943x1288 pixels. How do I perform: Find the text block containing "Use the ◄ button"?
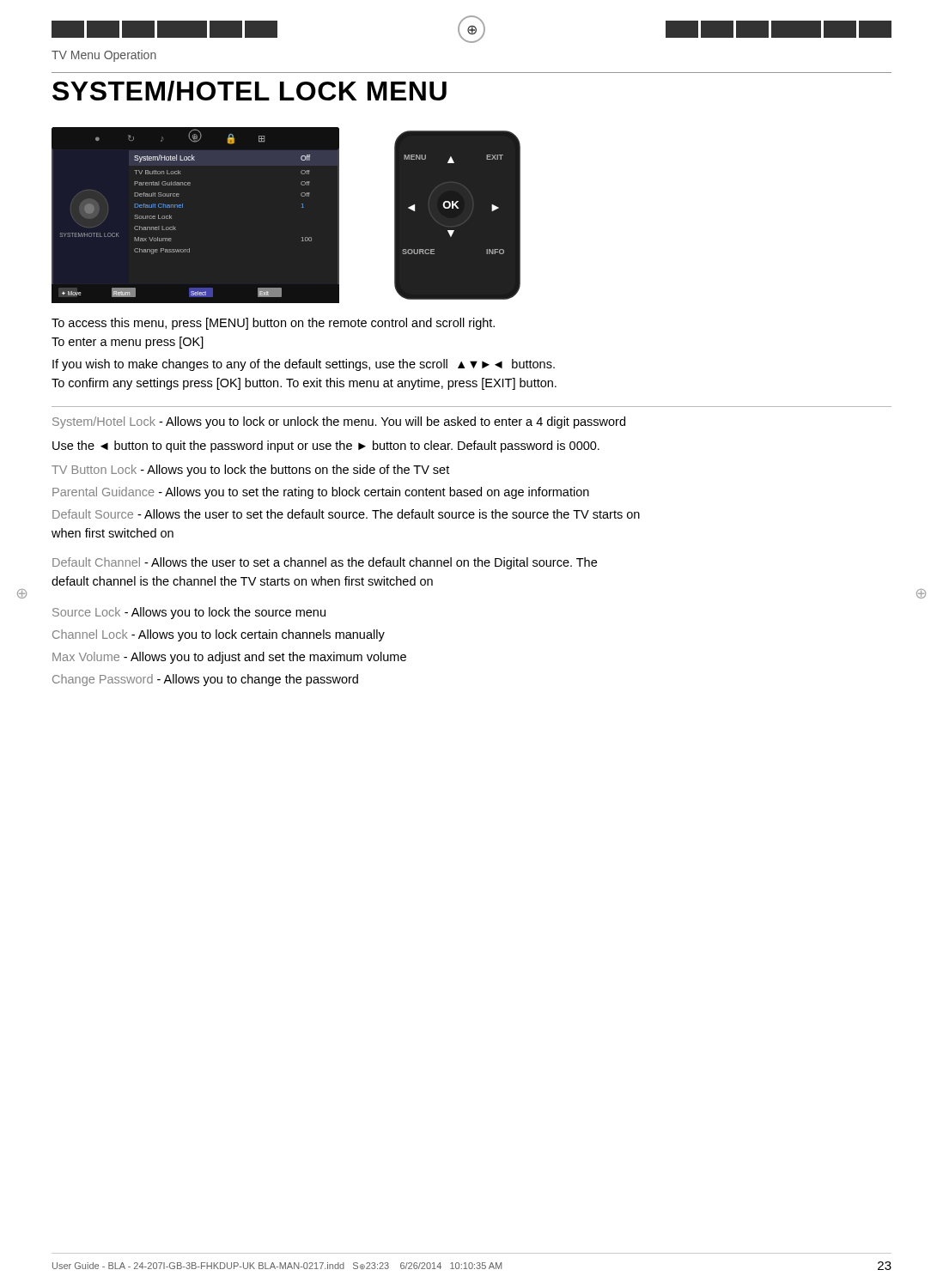pos(326,446)
